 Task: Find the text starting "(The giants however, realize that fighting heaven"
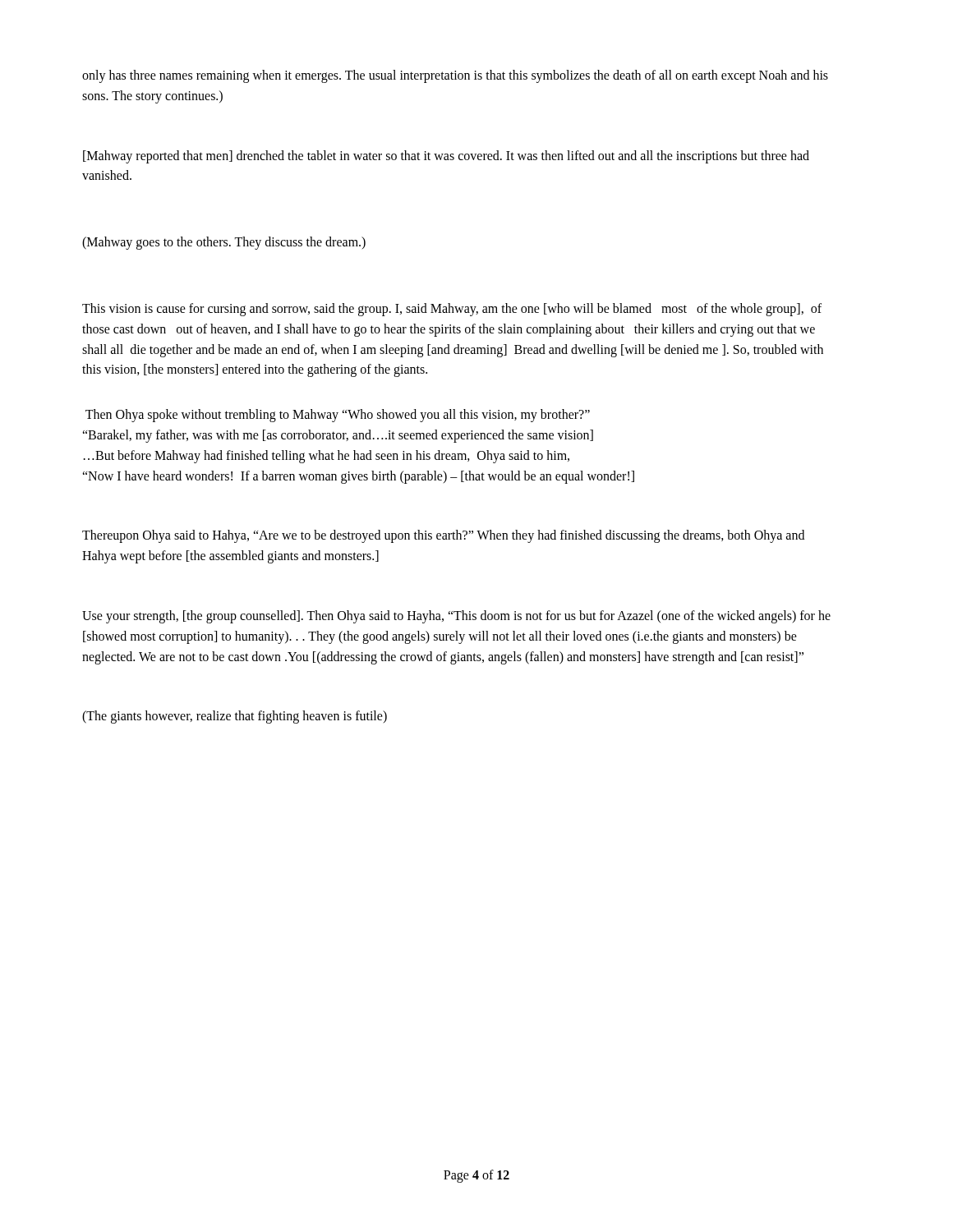click(x=235, y=716)
